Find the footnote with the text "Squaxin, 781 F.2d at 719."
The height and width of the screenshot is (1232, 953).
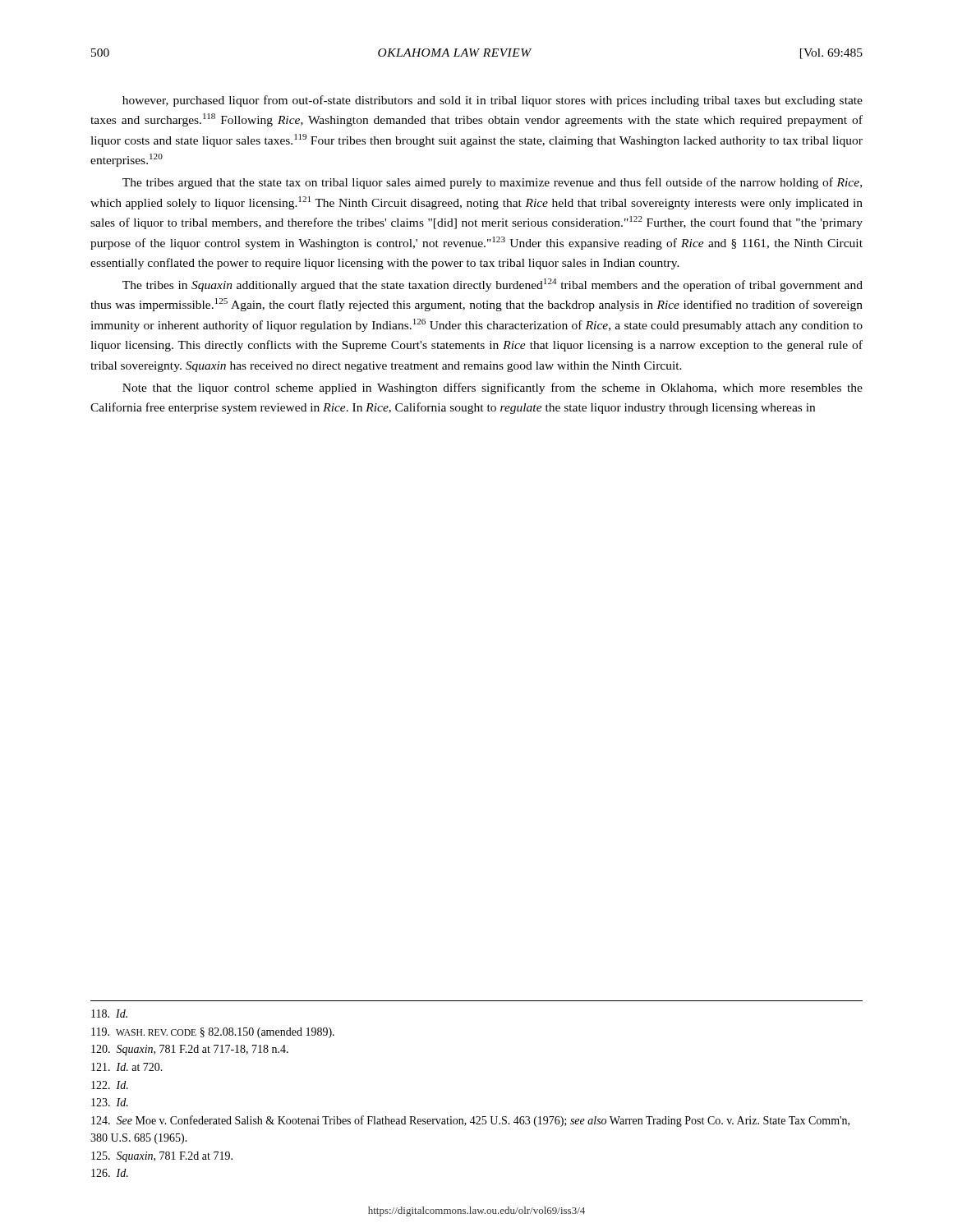(162, 1156)
